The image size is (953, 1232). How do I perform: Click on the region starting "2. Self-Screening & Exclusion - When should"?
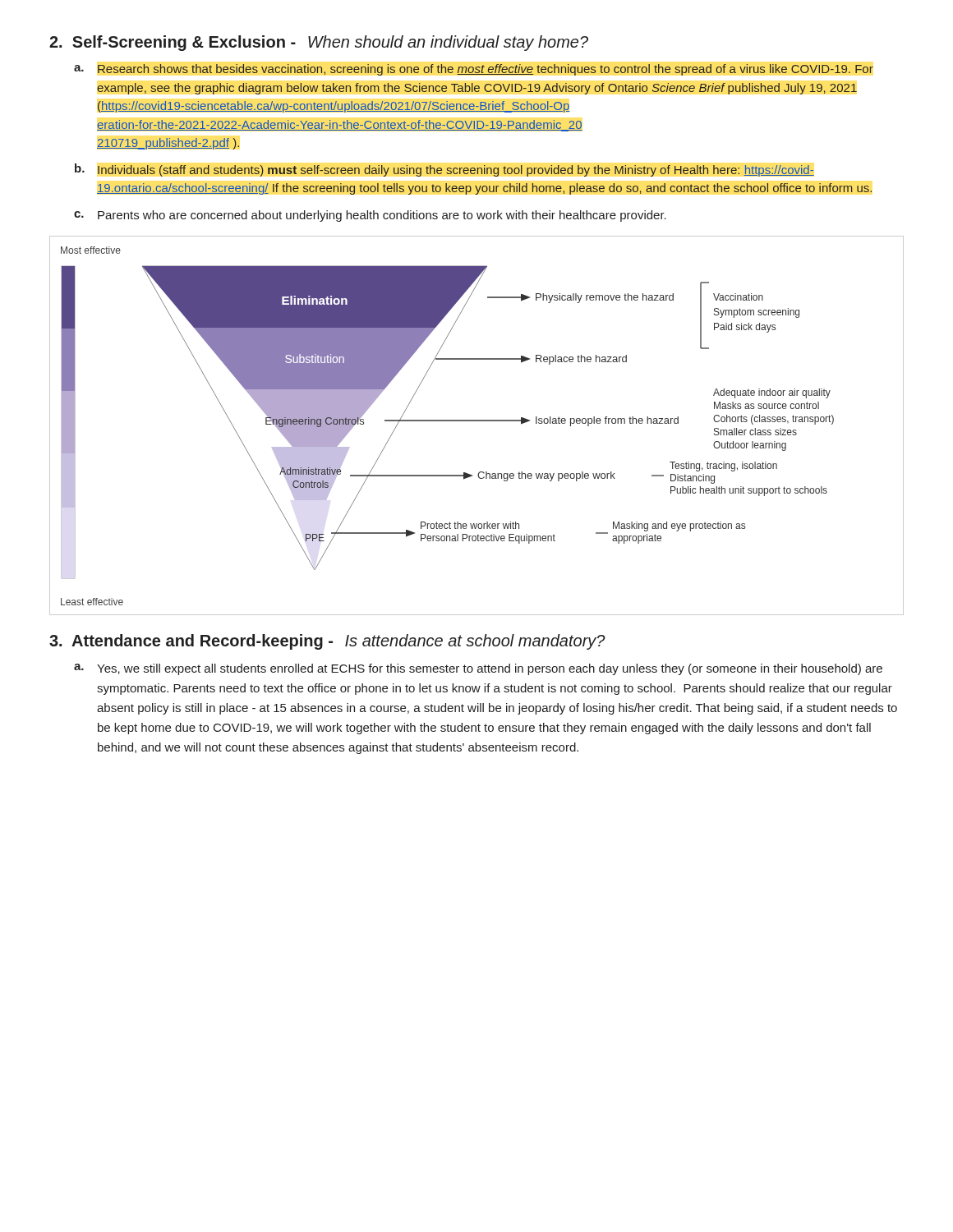point(319,42)
